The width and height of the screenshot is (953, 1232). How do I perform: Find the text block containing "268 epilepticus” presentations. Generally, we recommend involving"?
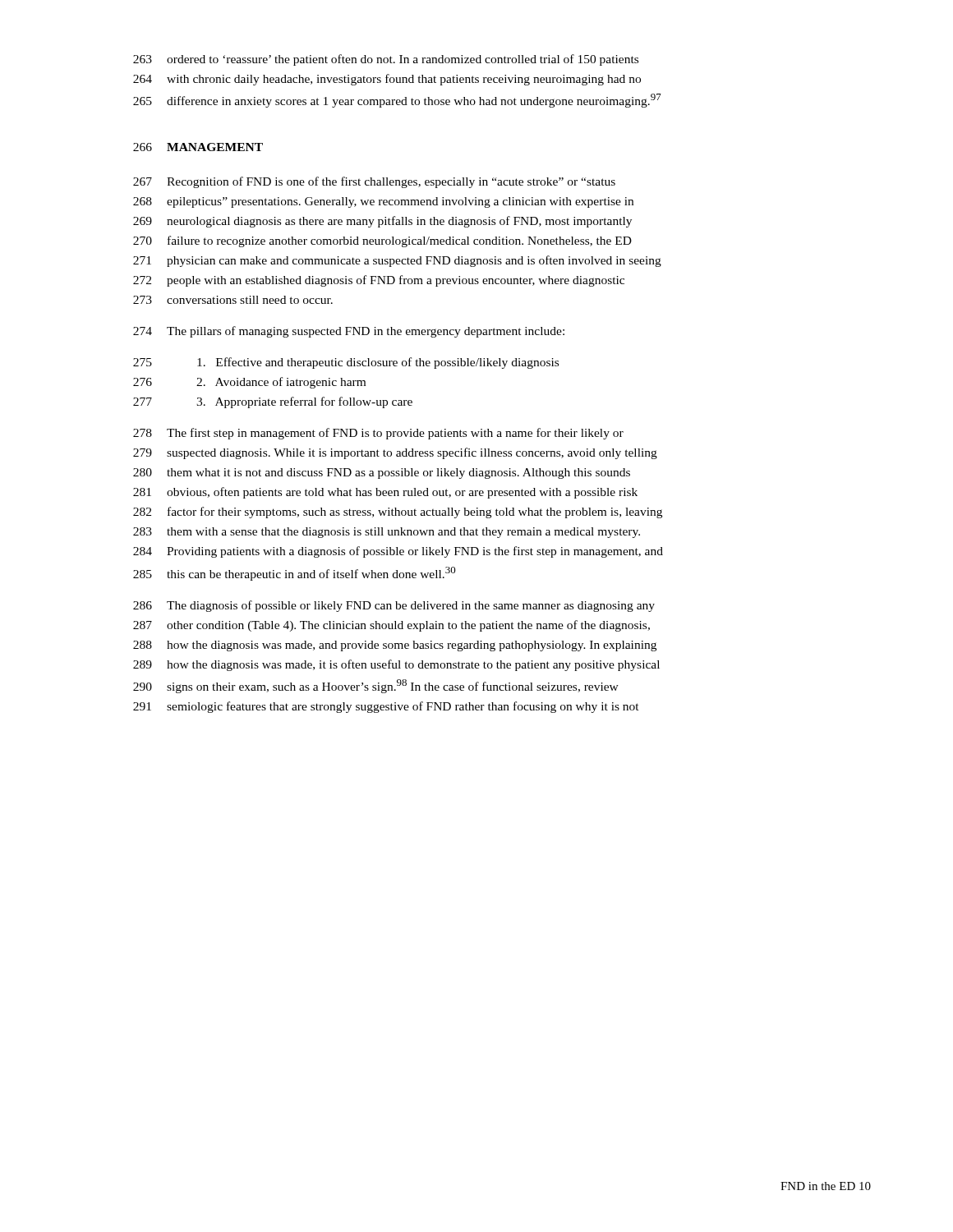coord(489,201)
